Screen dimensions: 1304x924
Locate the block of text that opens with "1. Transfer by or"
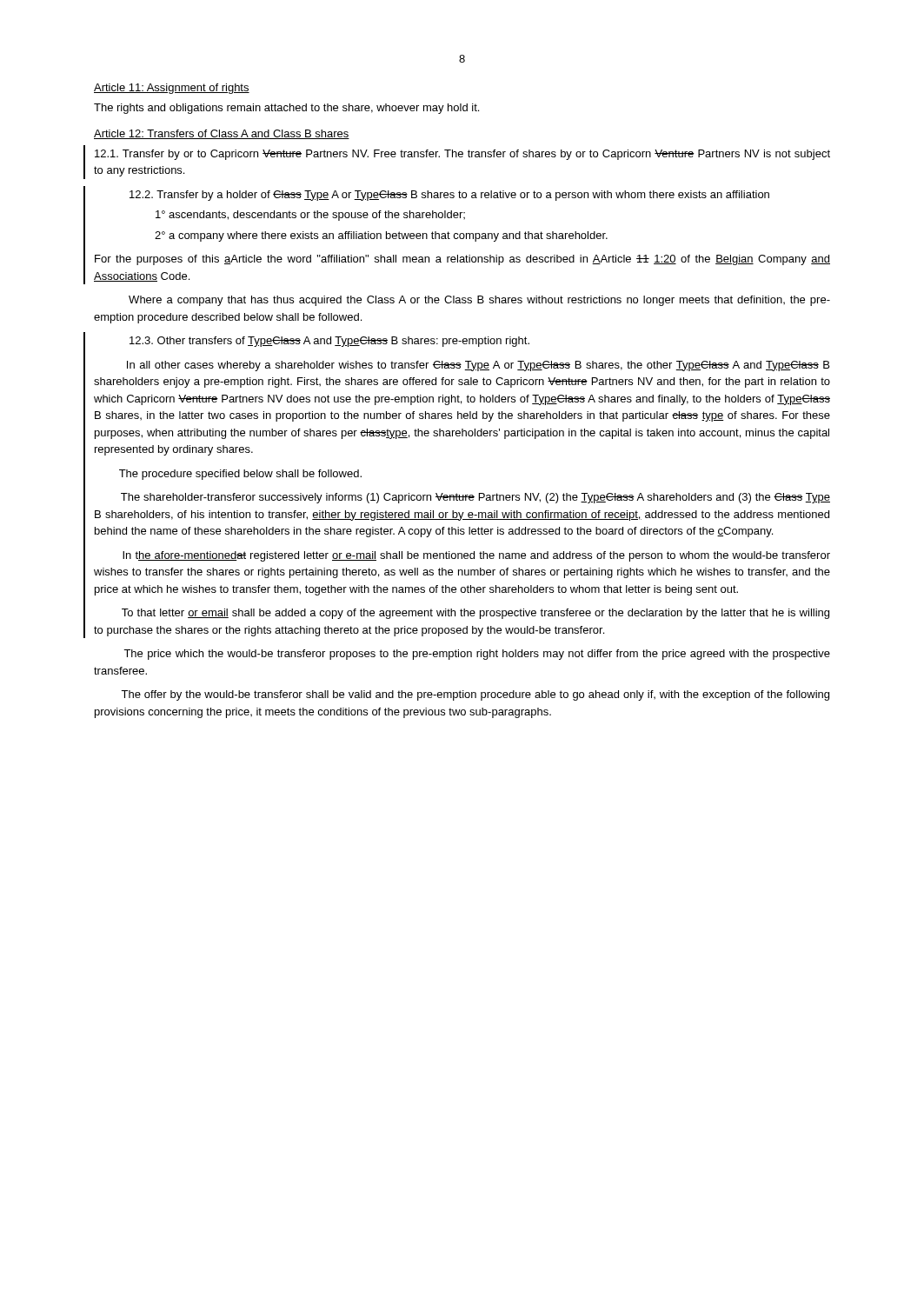pyautogui.click(x=462, y=161)
